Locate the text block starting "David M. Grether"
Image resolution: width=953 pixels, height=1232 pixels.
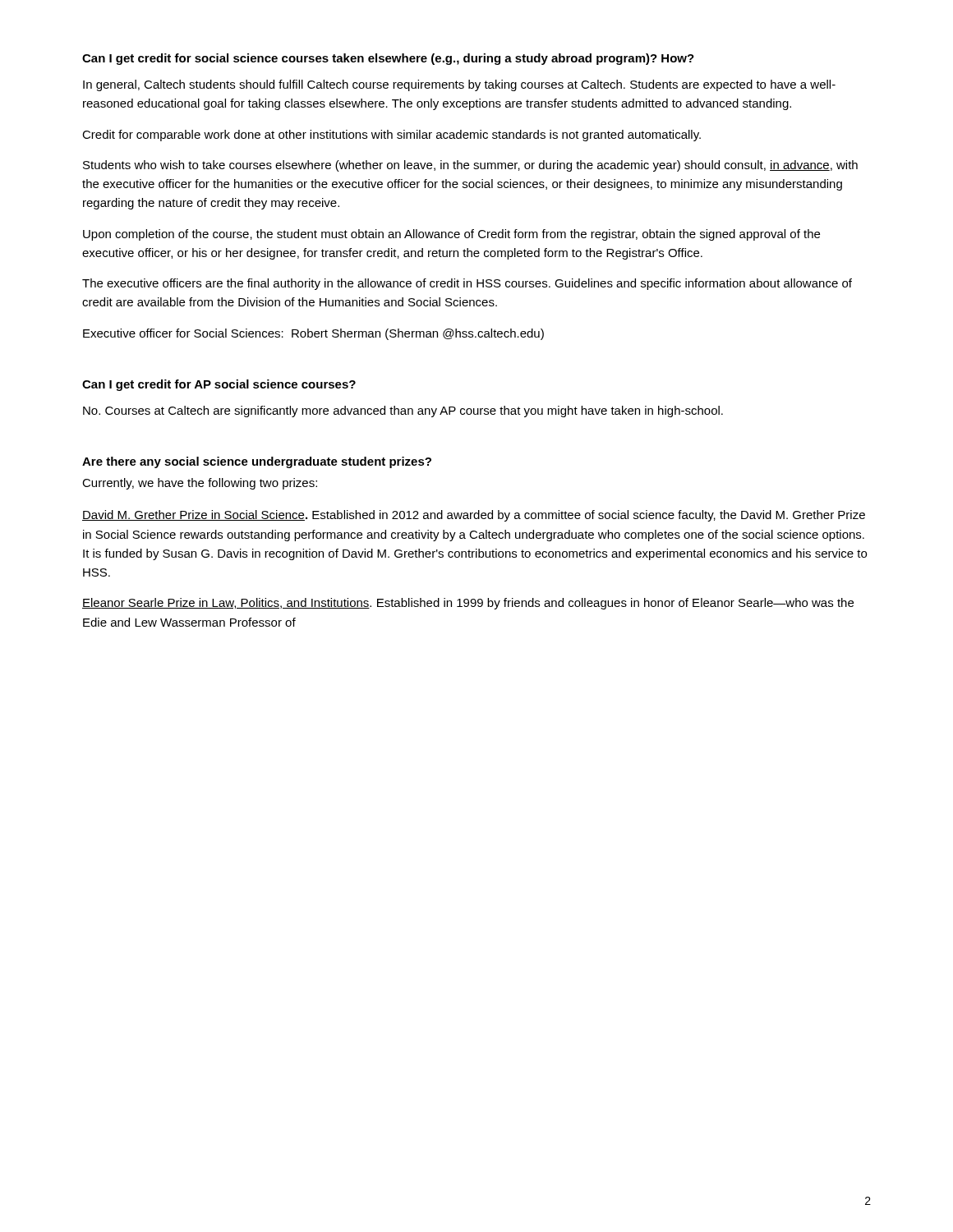[475, 543]
